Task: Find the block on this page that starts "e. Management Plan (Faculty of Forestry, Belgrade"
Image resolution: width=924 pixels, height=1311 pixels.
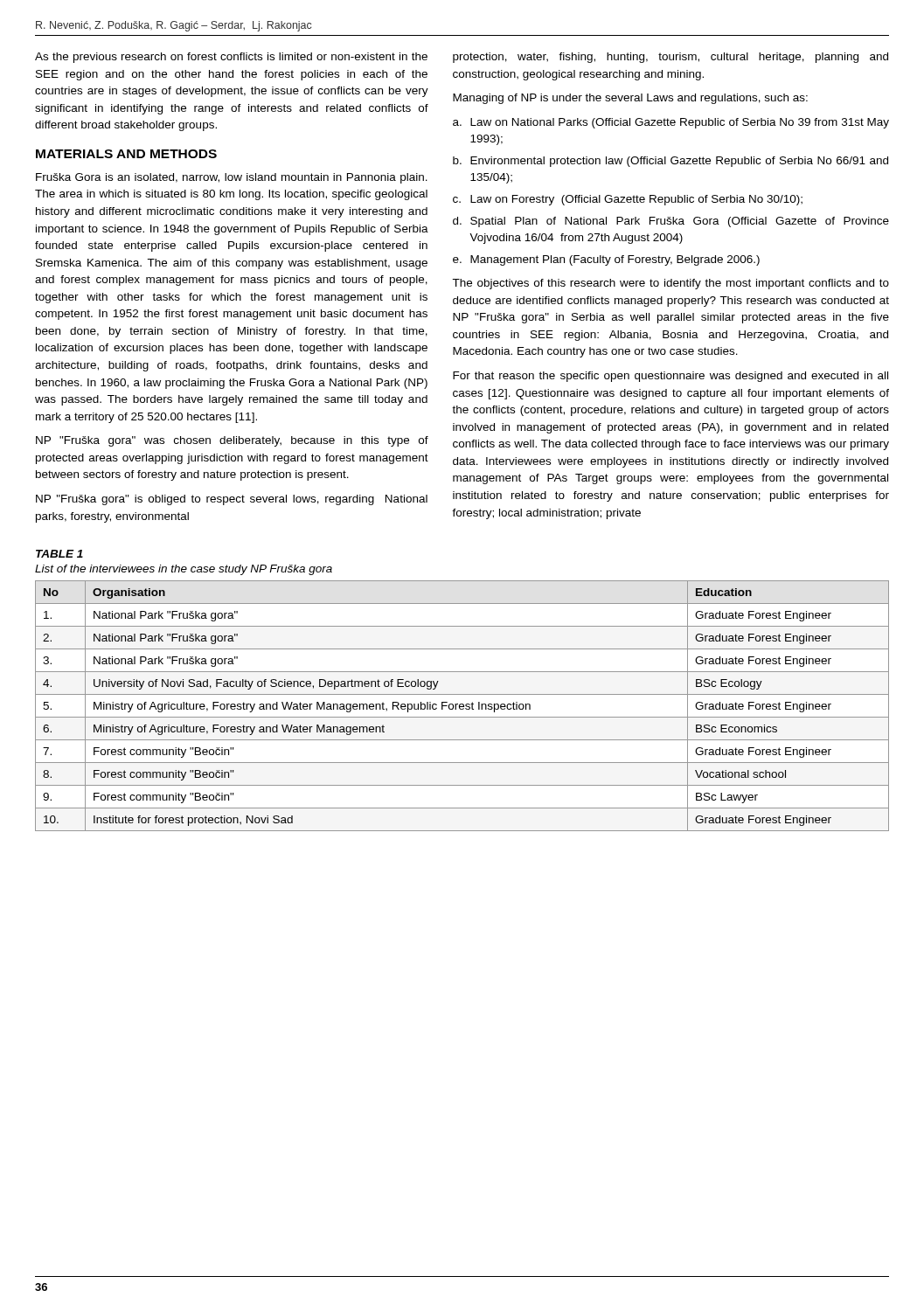Action: pos(671,259)
